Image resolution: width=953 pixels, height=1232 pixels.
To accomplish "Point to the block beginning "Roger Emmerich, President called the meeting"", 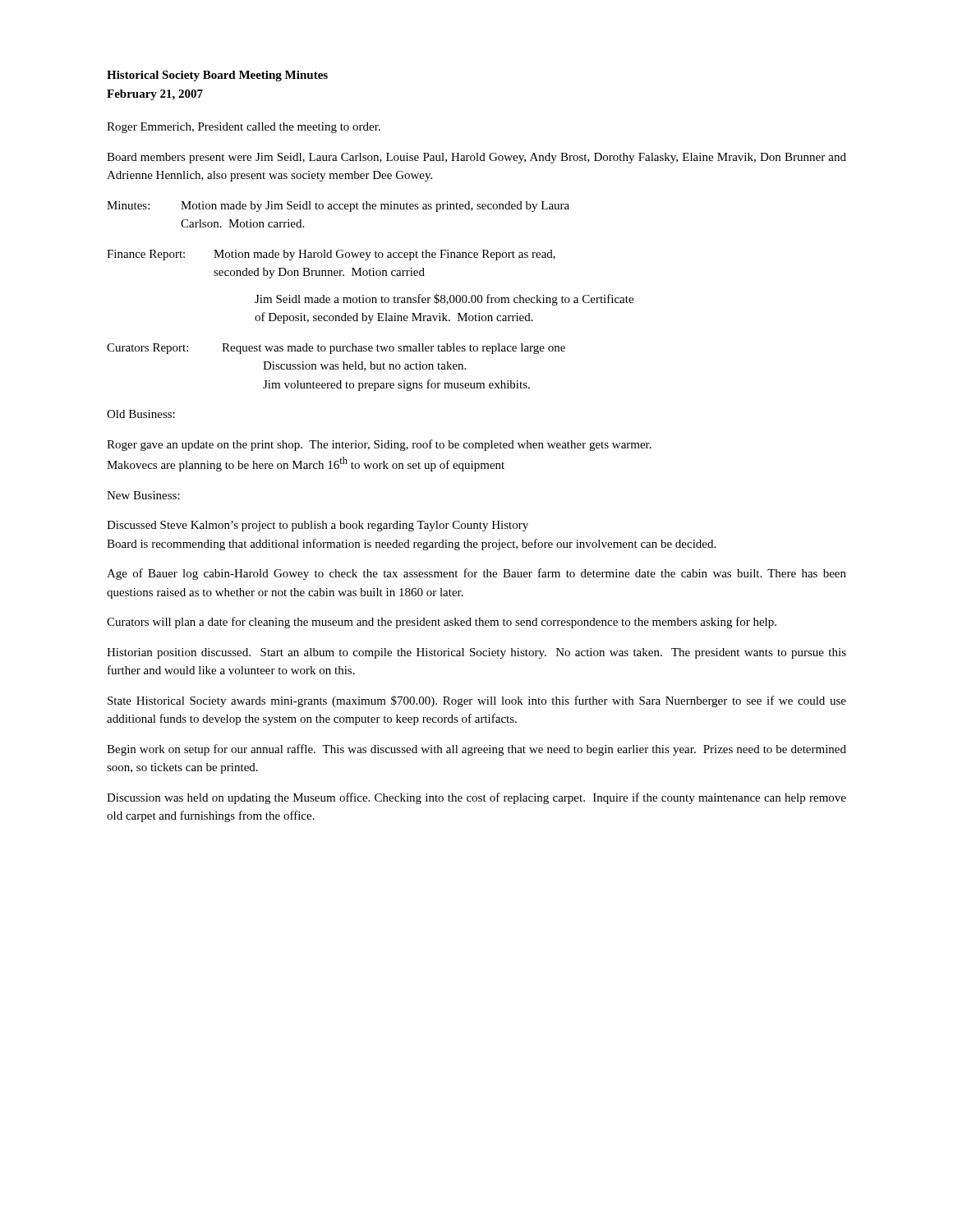I will (244, 126).
